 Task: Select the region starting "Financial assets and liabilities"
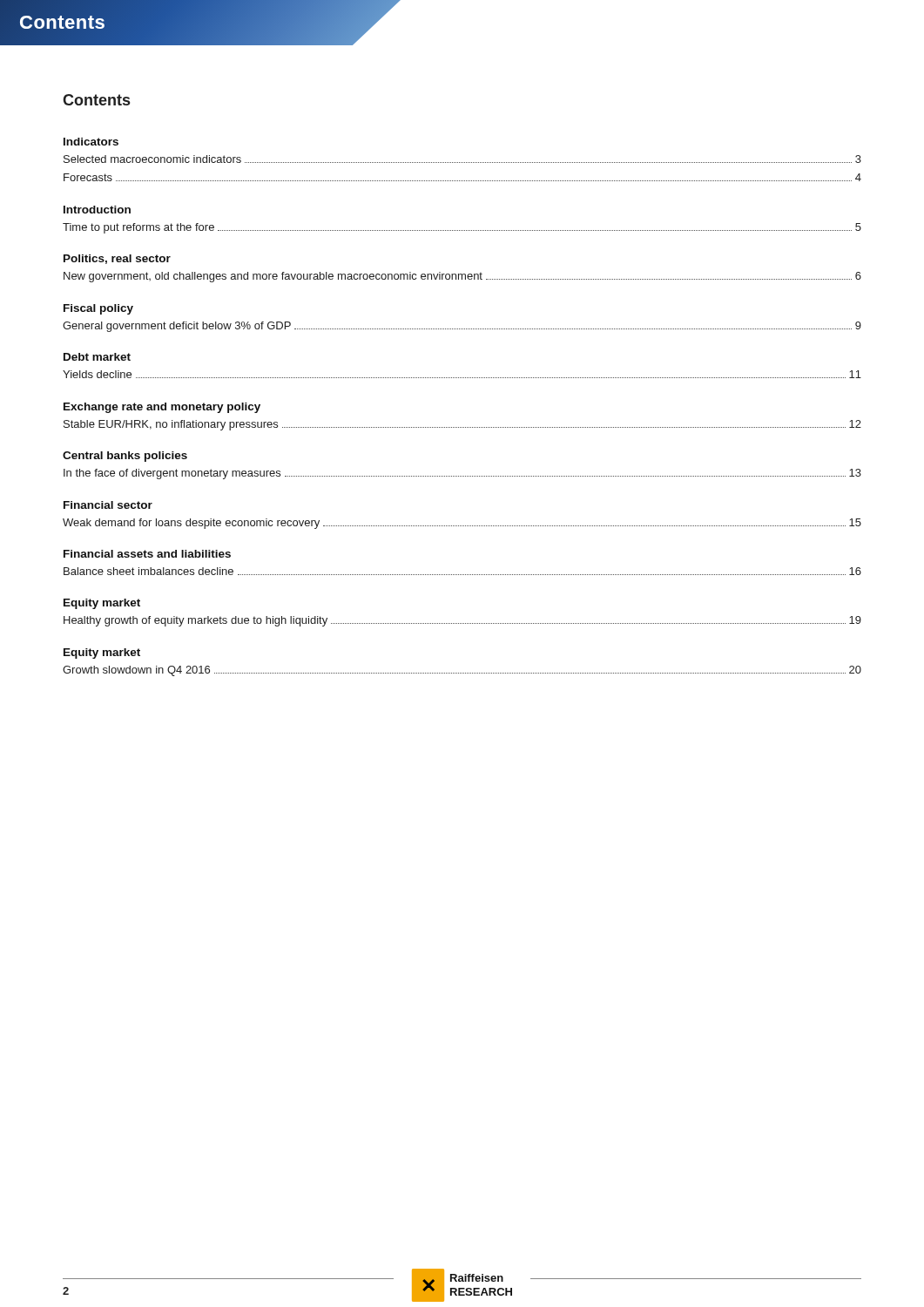point(147,554)
